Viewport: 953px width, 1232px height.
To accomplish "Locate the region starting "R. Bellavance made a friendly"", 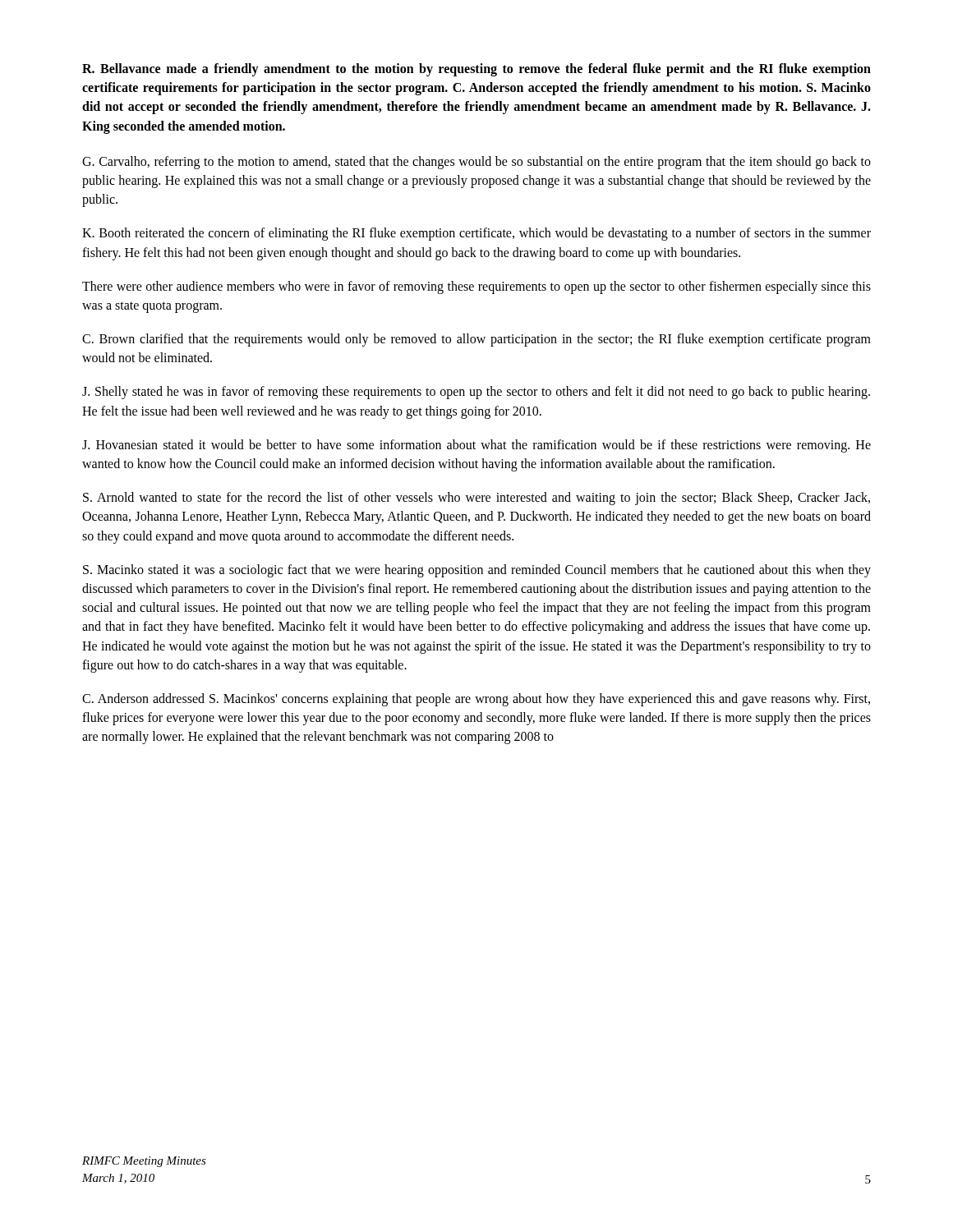I will pos(476,97).
